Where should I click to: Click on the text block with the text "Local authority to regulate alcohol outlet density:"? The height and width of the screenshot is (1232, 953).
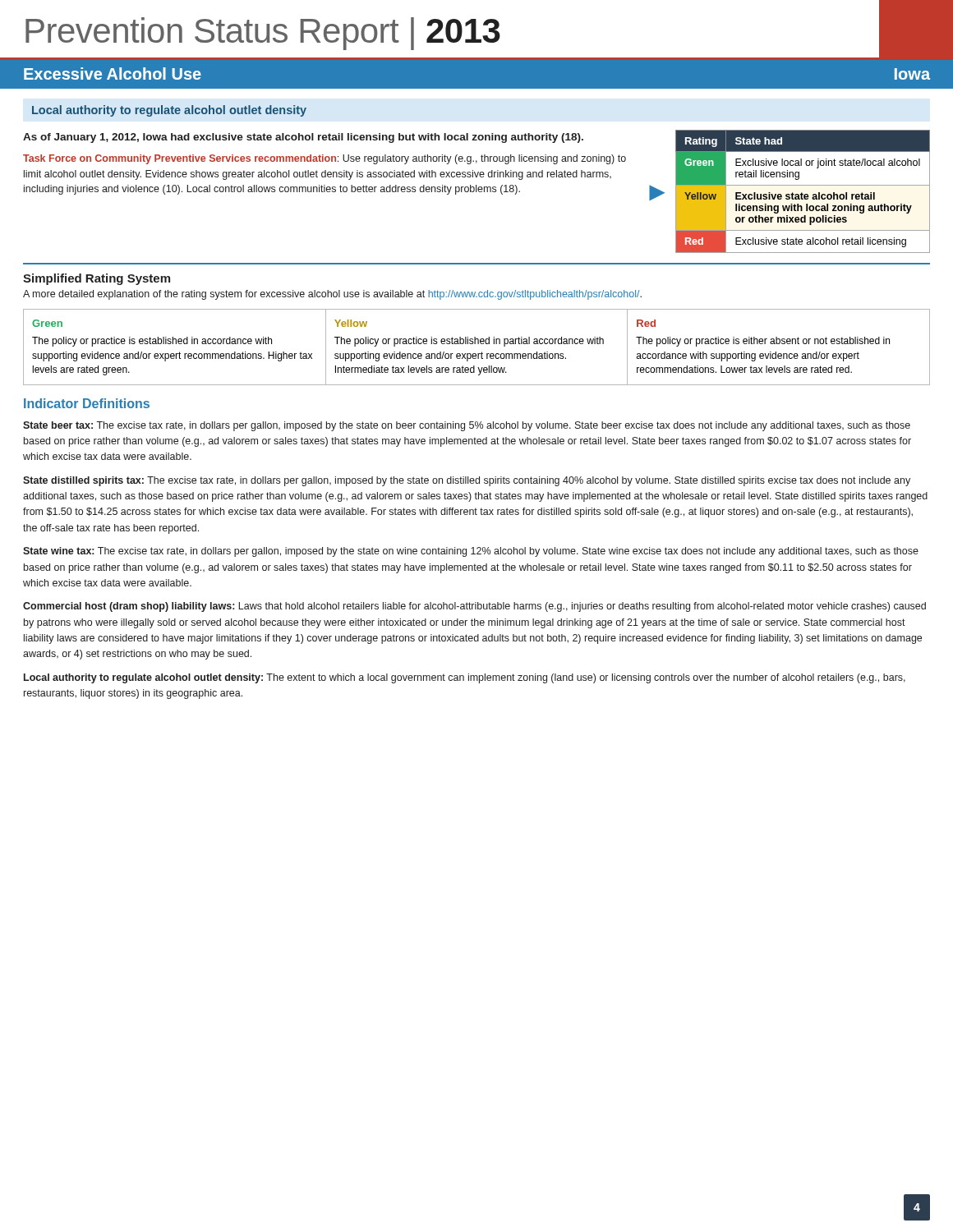[x=464, y=685]
